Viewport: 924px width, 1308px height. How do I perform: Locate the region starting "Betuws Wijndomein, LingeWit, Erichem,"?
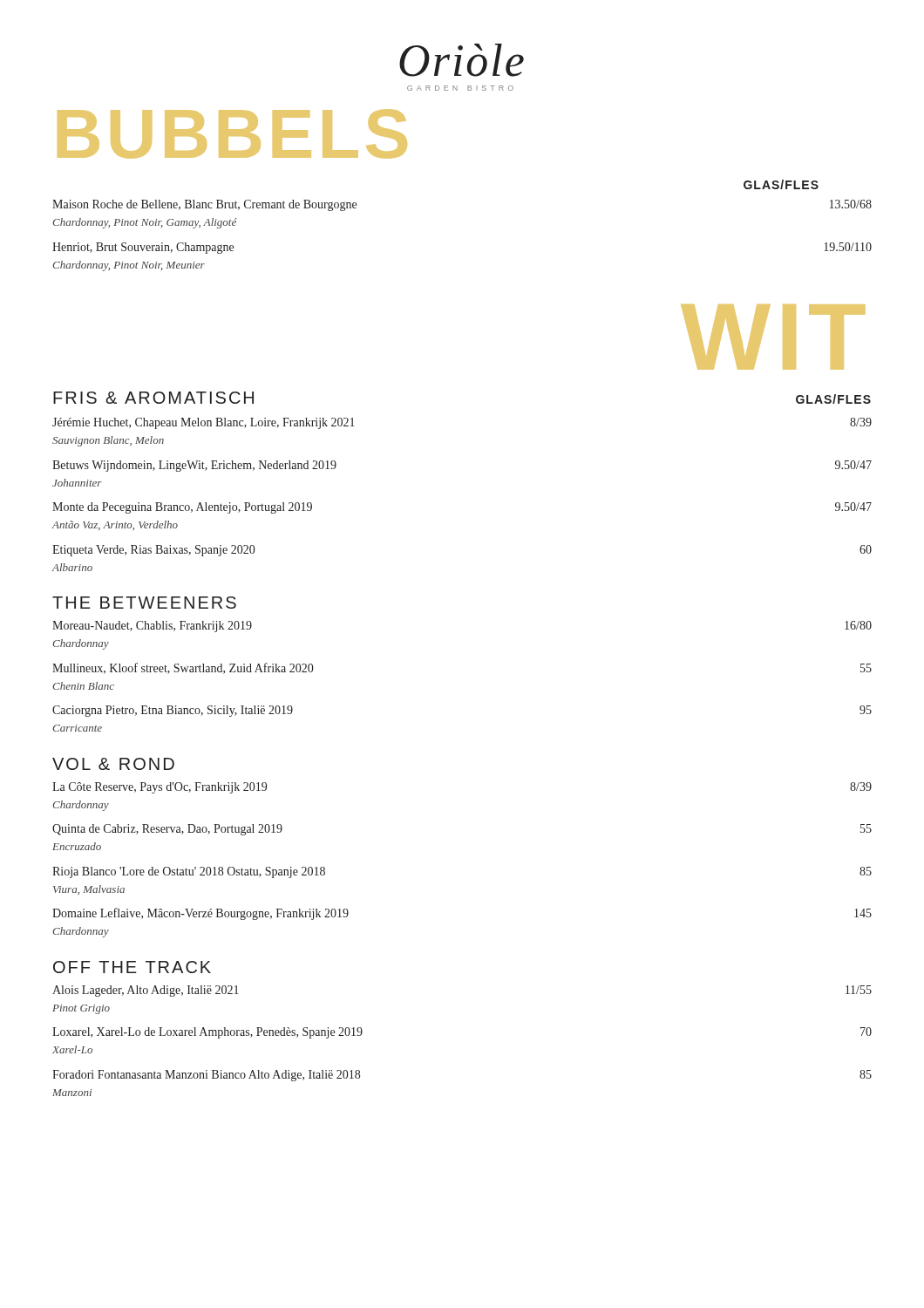pyautogui.click(x=203, y=466)
